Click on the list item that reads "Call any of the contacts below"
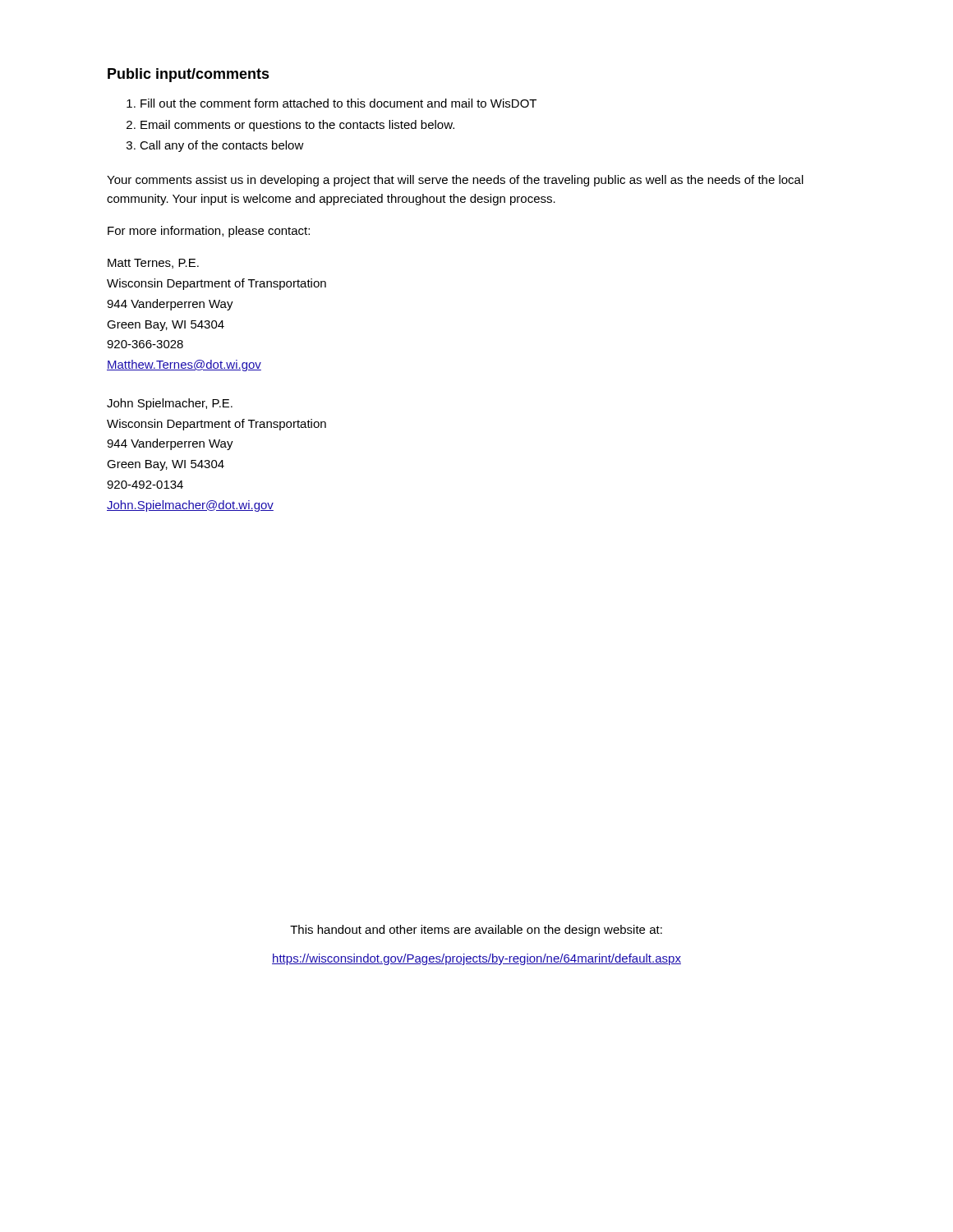953x1232 pixels. 222,145
